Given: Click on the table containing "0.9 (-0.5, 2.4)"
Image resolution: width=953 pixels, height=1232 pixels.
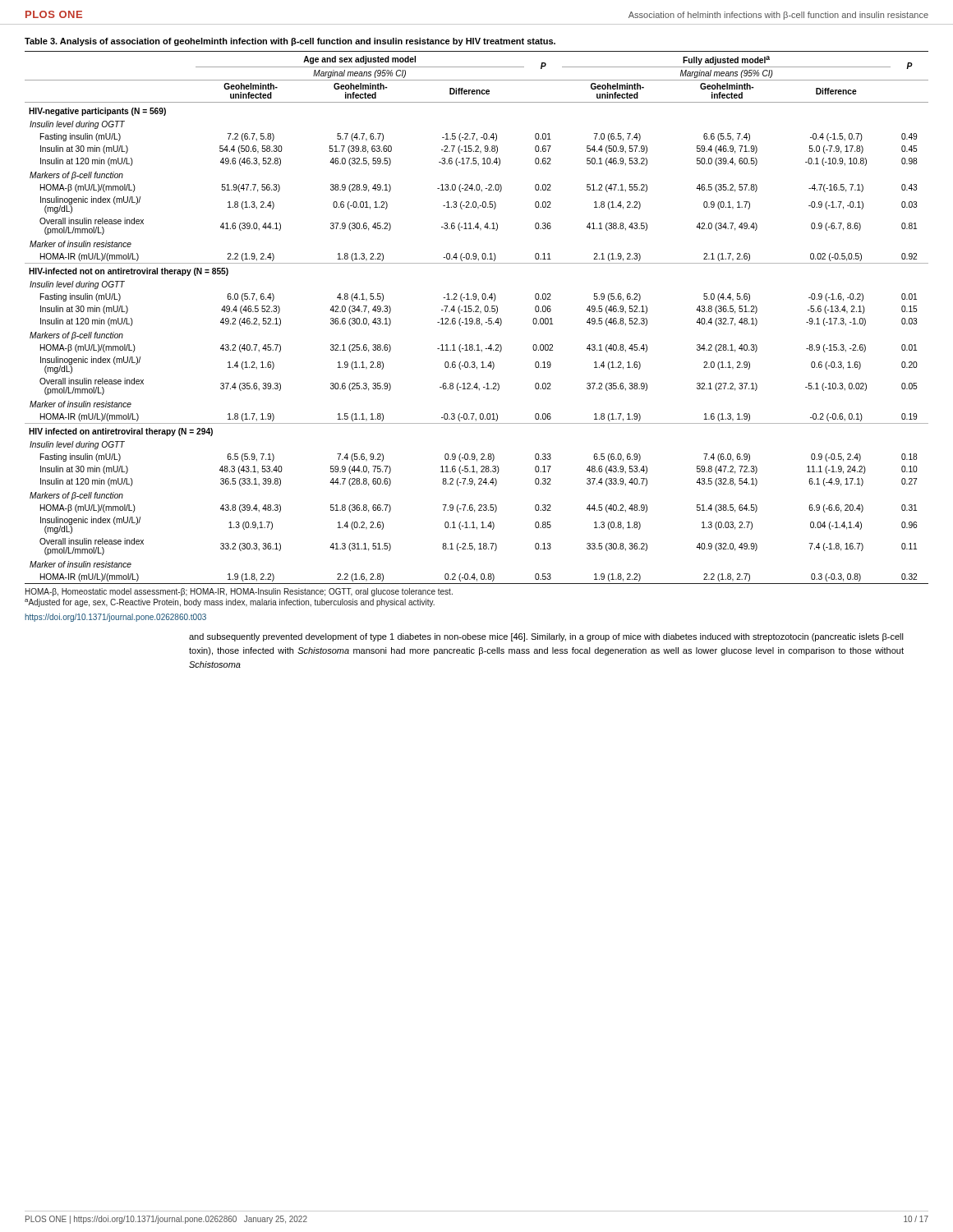Looking at the screenshot, I should (x=476, y=318).
